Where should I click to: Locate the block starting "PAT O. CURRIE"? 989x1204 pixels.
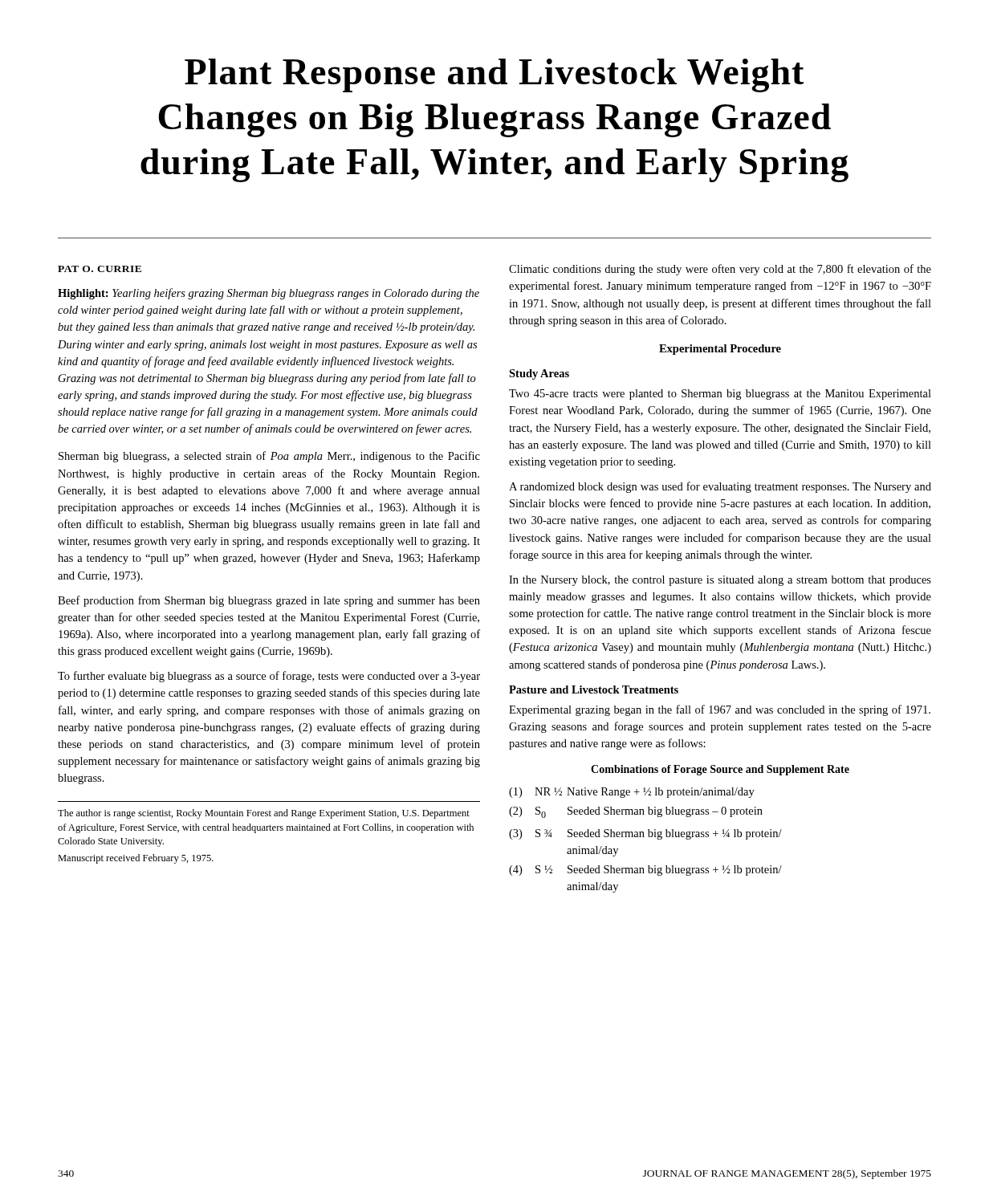tap(100, 269)
